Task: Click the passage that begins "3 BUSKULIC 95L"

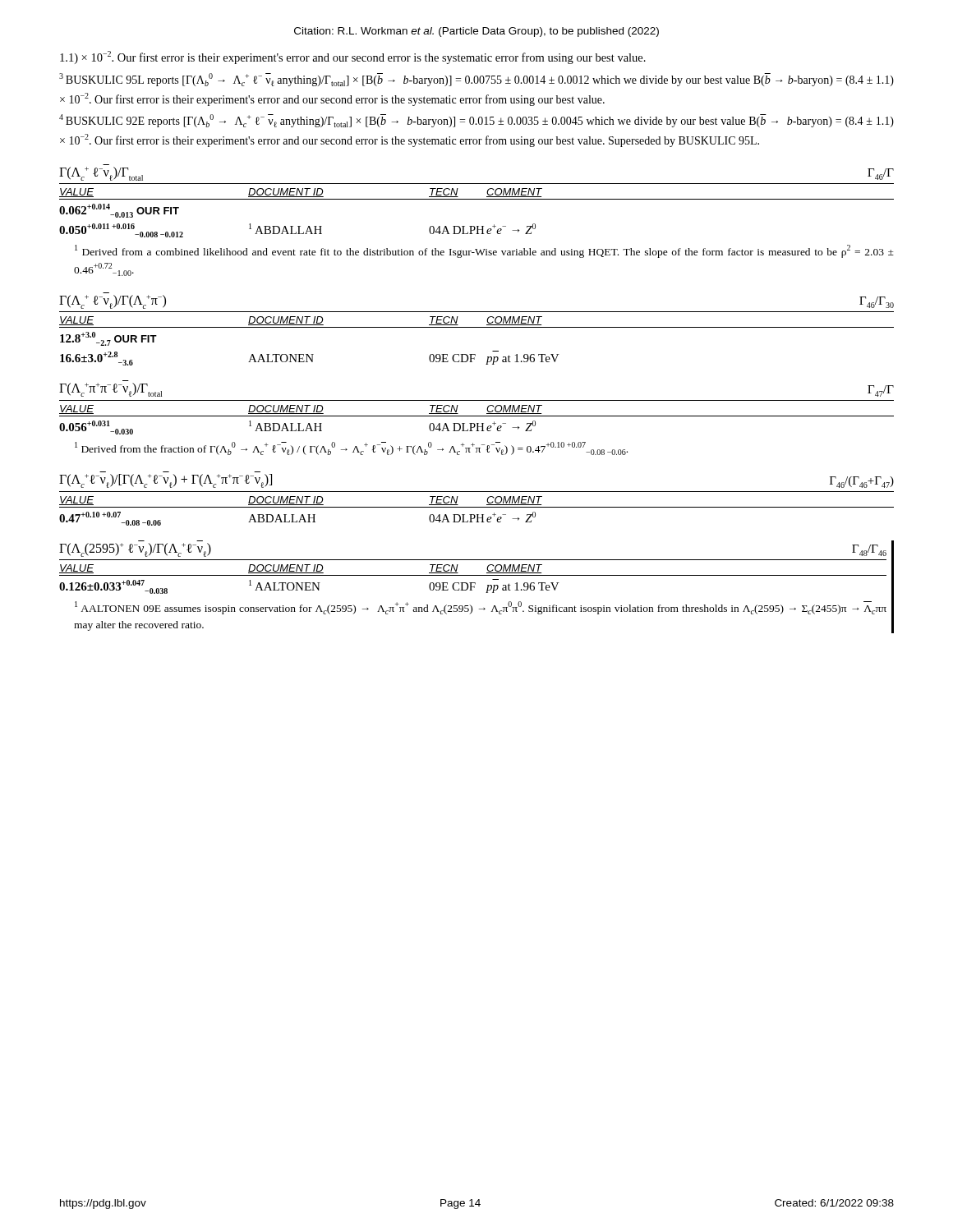Action: pos(476,88)
